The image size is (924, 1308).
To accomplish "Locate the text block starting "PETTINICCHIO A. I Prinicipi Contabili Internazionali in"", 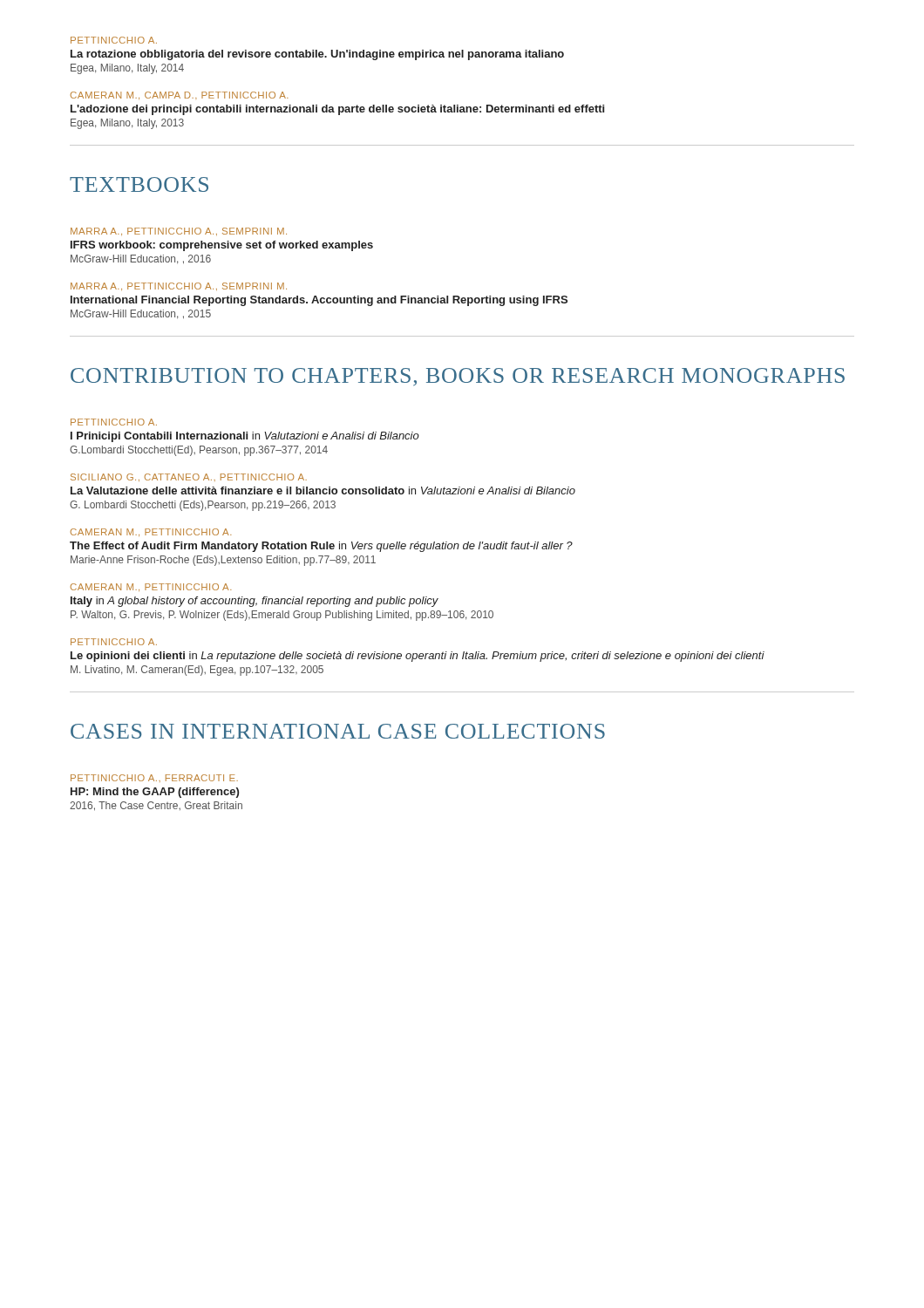I will coord(114,422).
